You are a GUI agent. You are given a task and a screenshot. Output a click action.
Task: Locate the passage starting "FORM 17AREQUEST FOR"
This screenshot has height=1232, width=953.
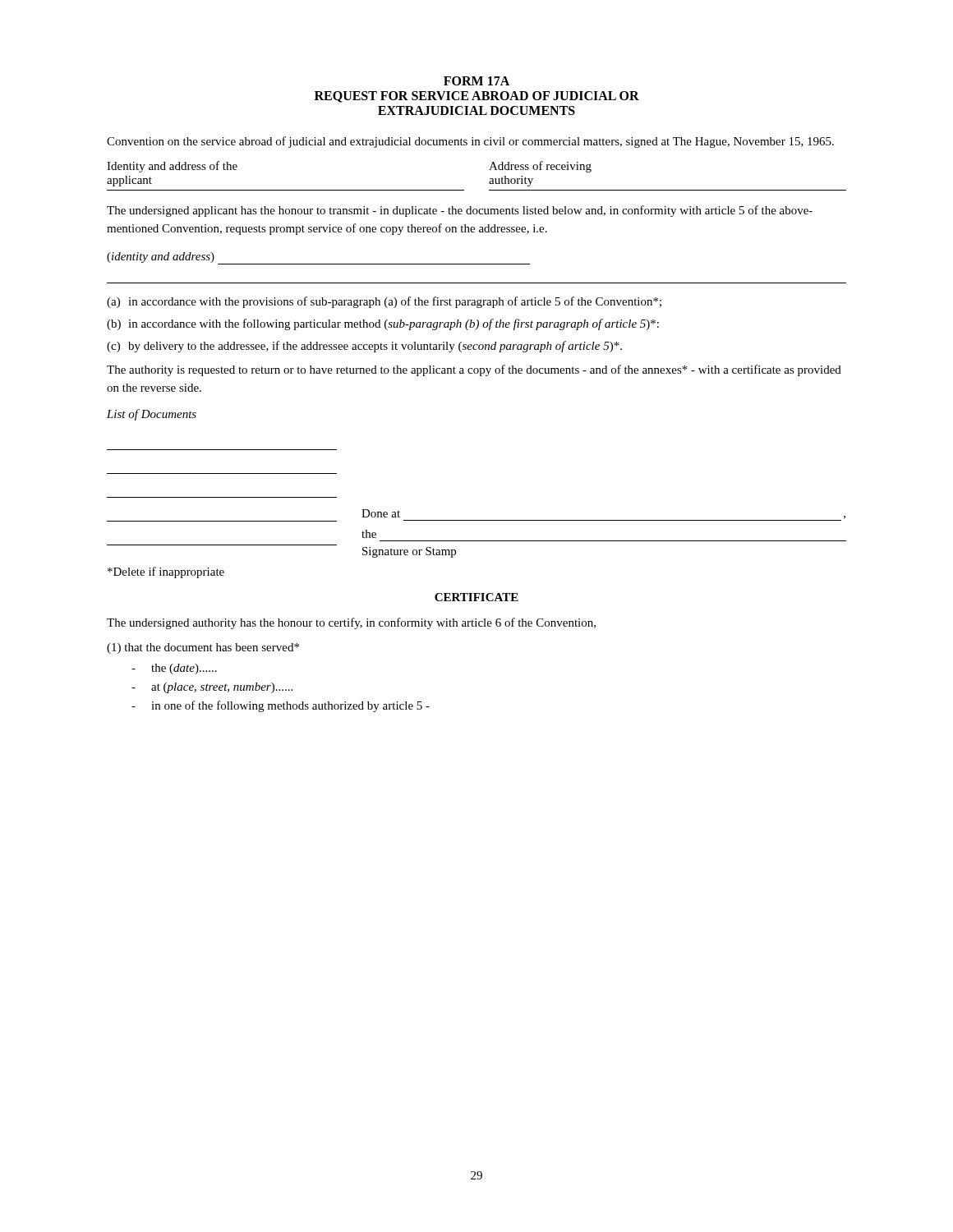pos(476,96)
